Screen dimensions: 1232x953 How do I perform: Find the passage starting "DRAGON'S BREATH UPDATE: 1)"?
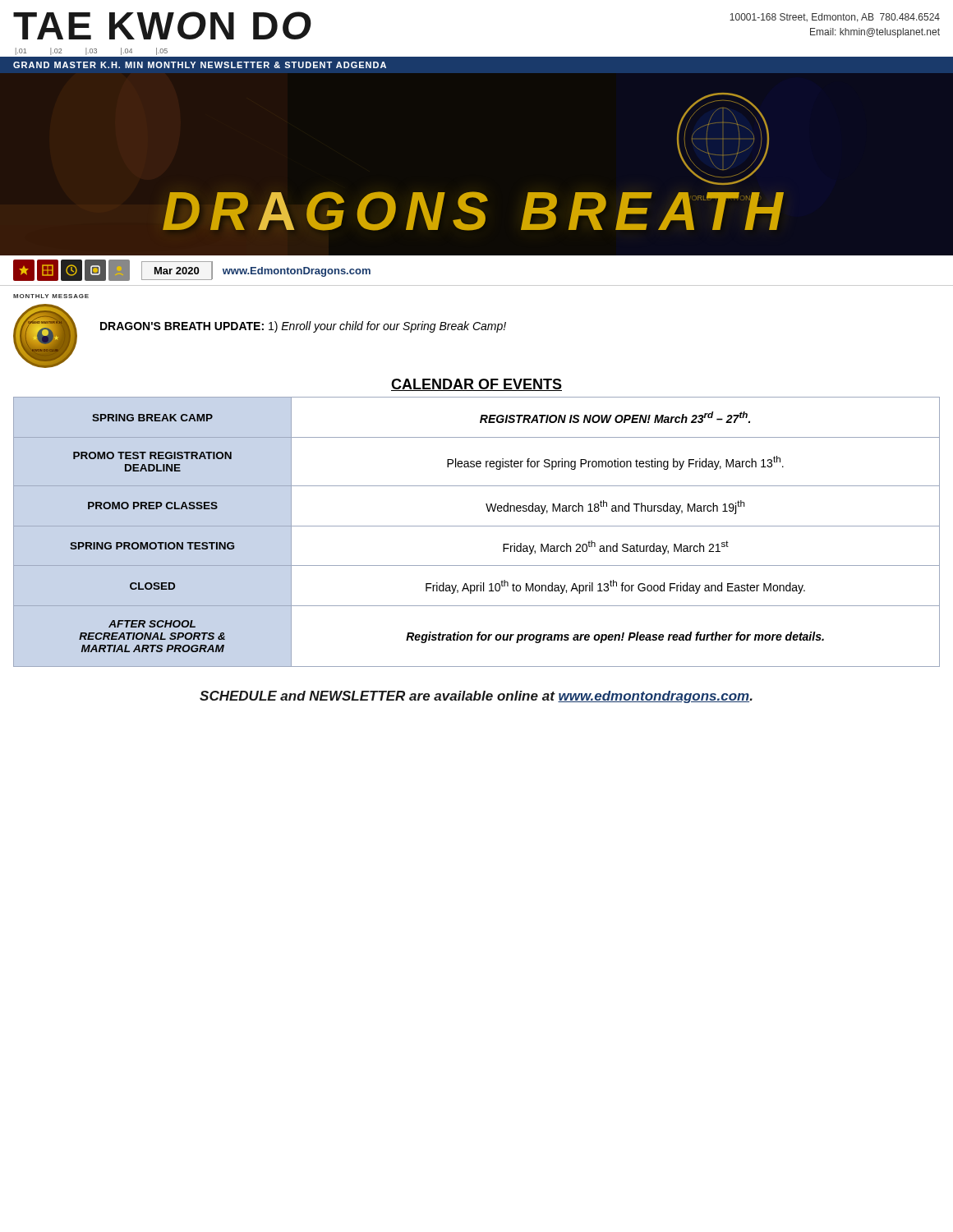303,326
